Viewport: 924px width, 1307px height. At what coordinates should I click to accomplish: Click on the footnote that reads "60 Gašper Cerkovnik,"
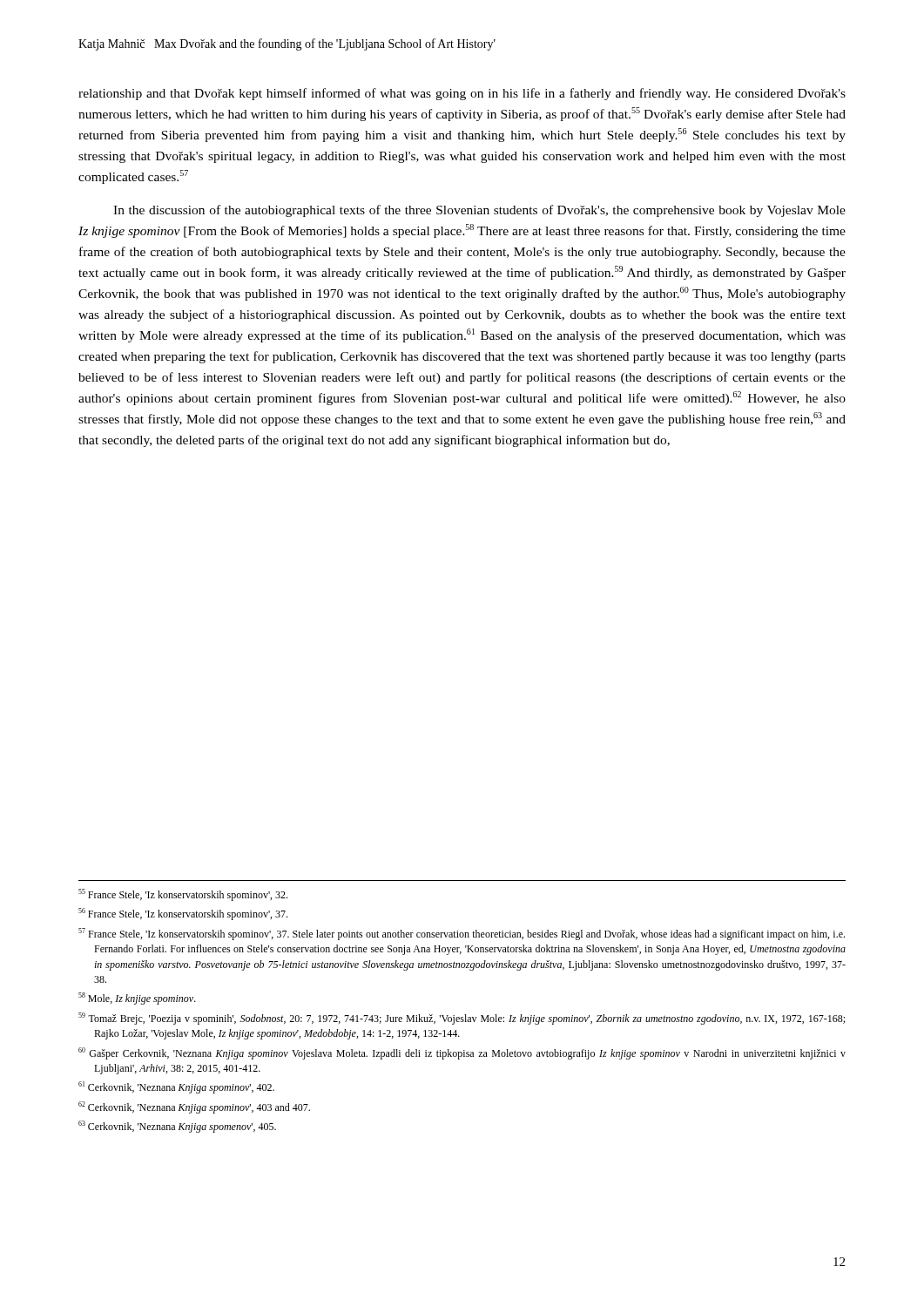point(462,1060)
